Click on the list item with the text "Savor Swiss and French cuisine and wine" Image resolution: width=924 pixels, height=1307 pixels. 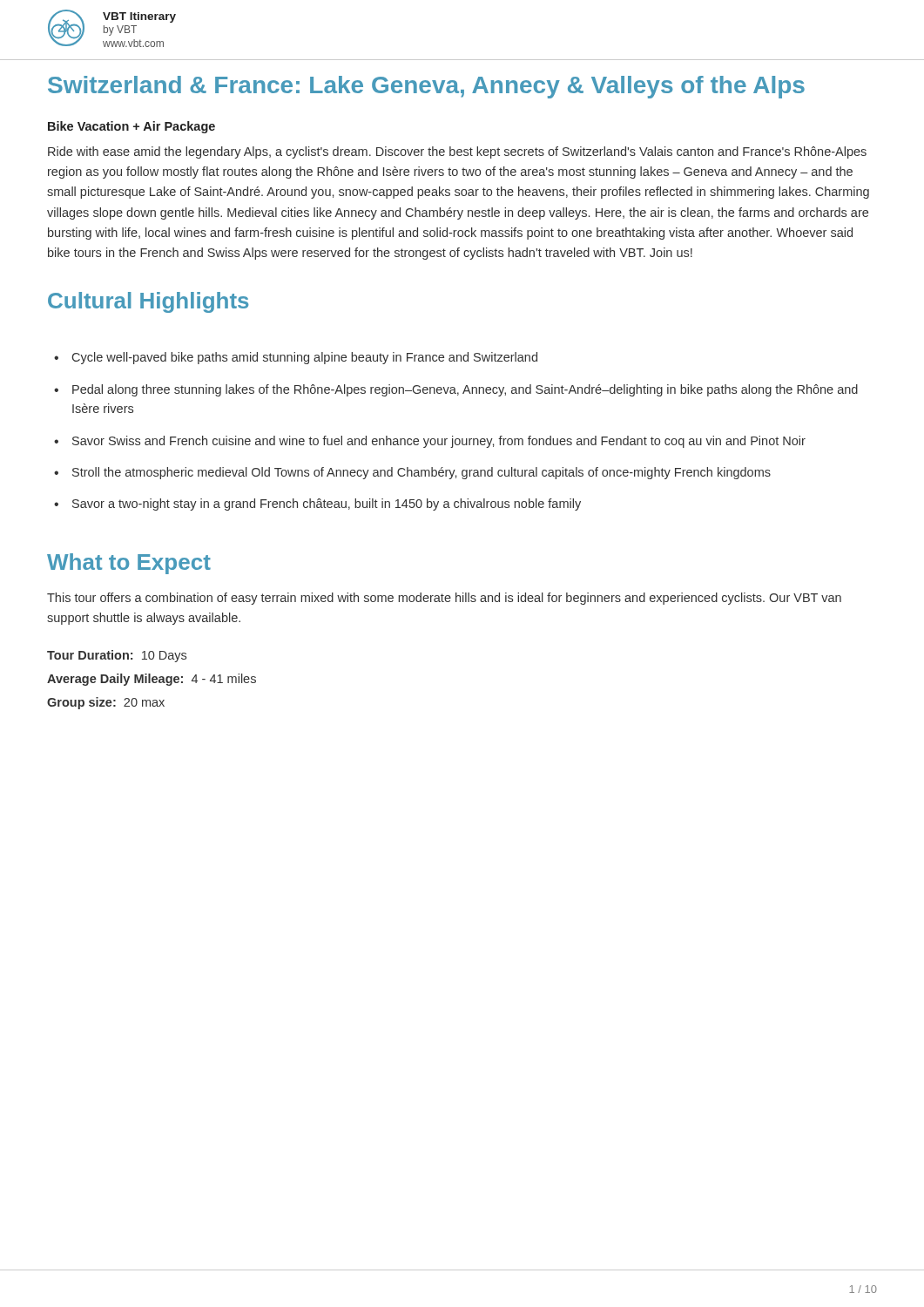click(x=438, y=441)
